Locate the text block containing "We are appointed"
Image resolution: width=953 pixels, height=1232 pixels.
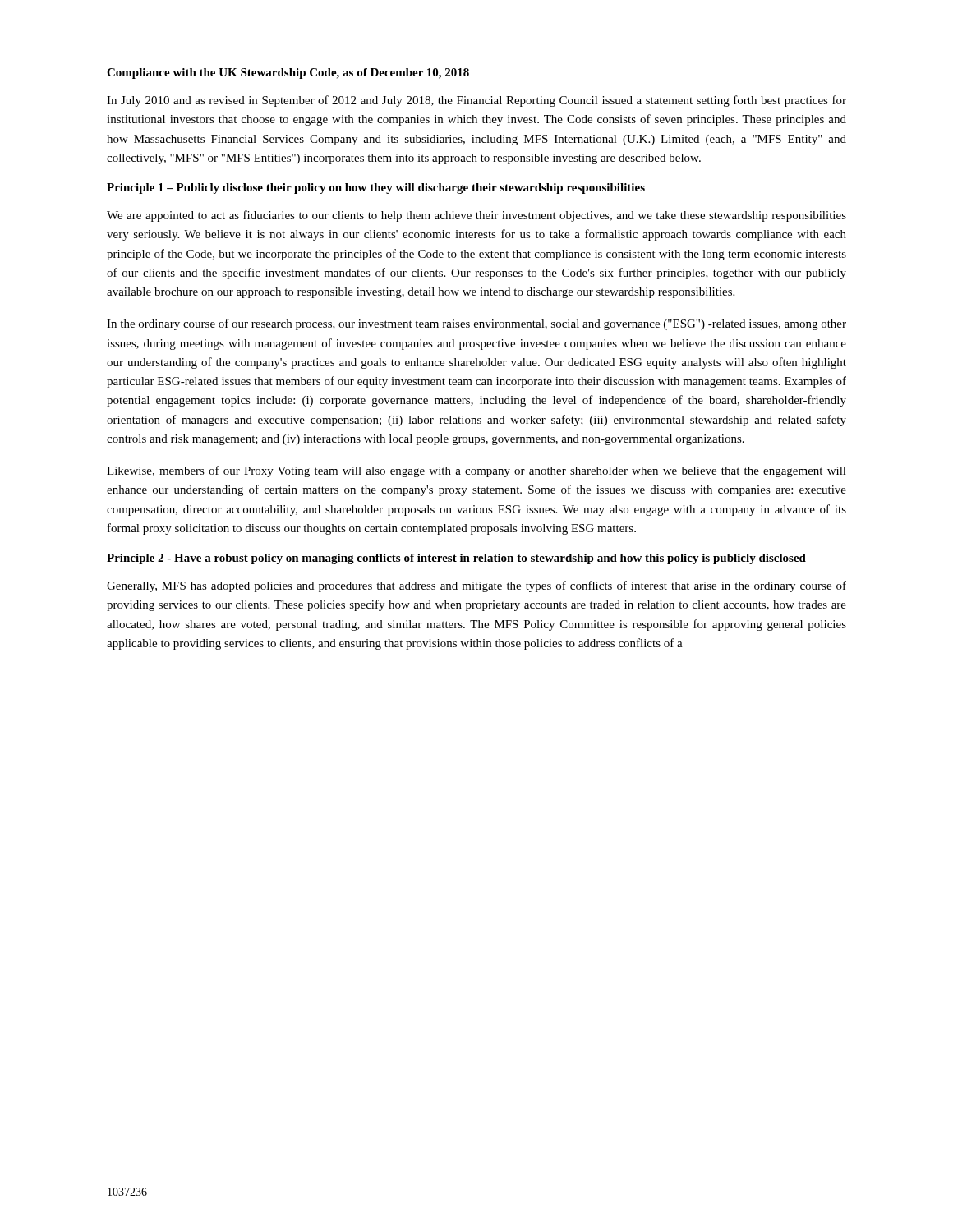[x=476, y=253]
